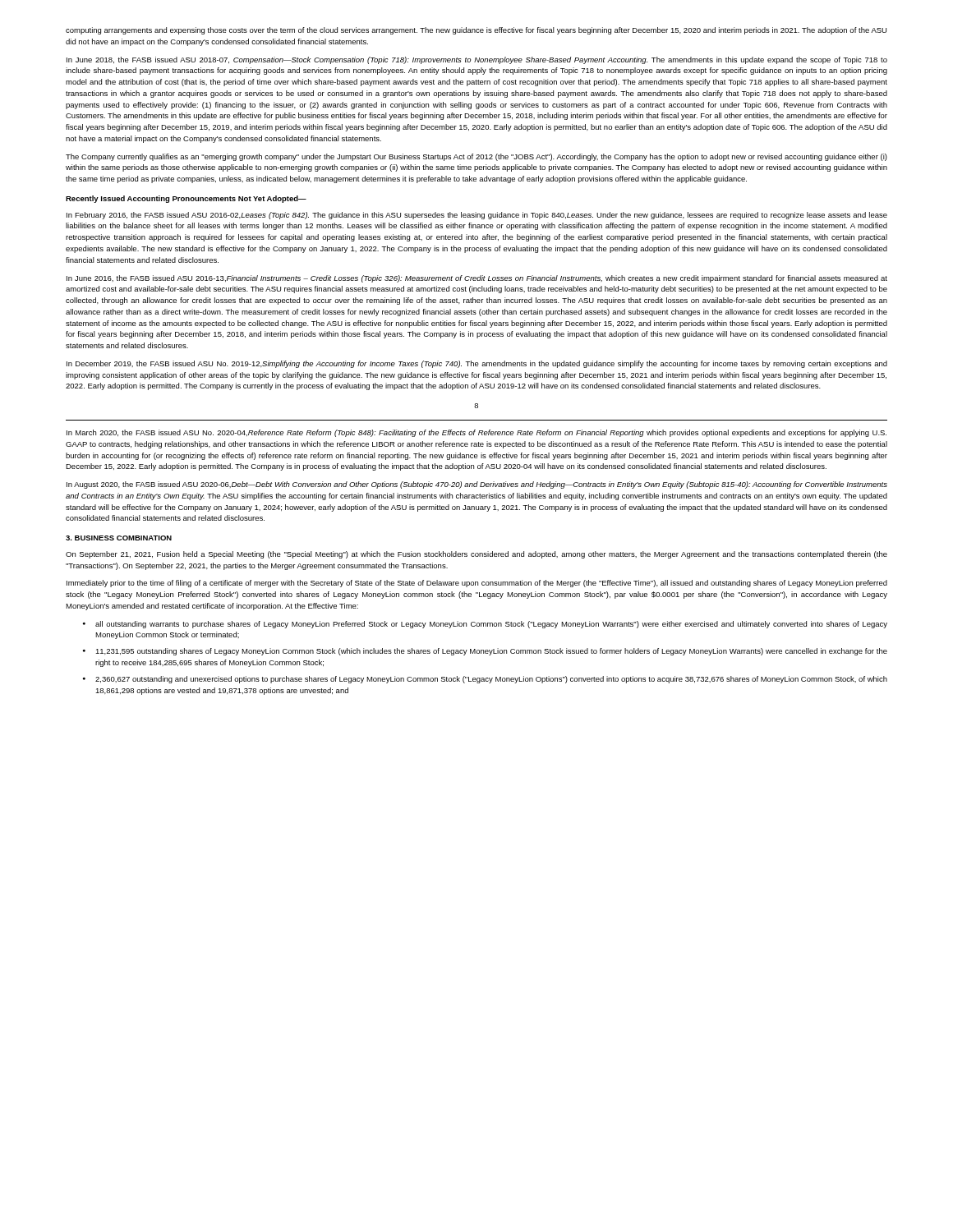This screenshot has height=1232, width=953.
Task: Navigate to the text block starting "In June 2016, the FASB issued ASU 2016-13,Financial"
Action: tap(476, 312)
